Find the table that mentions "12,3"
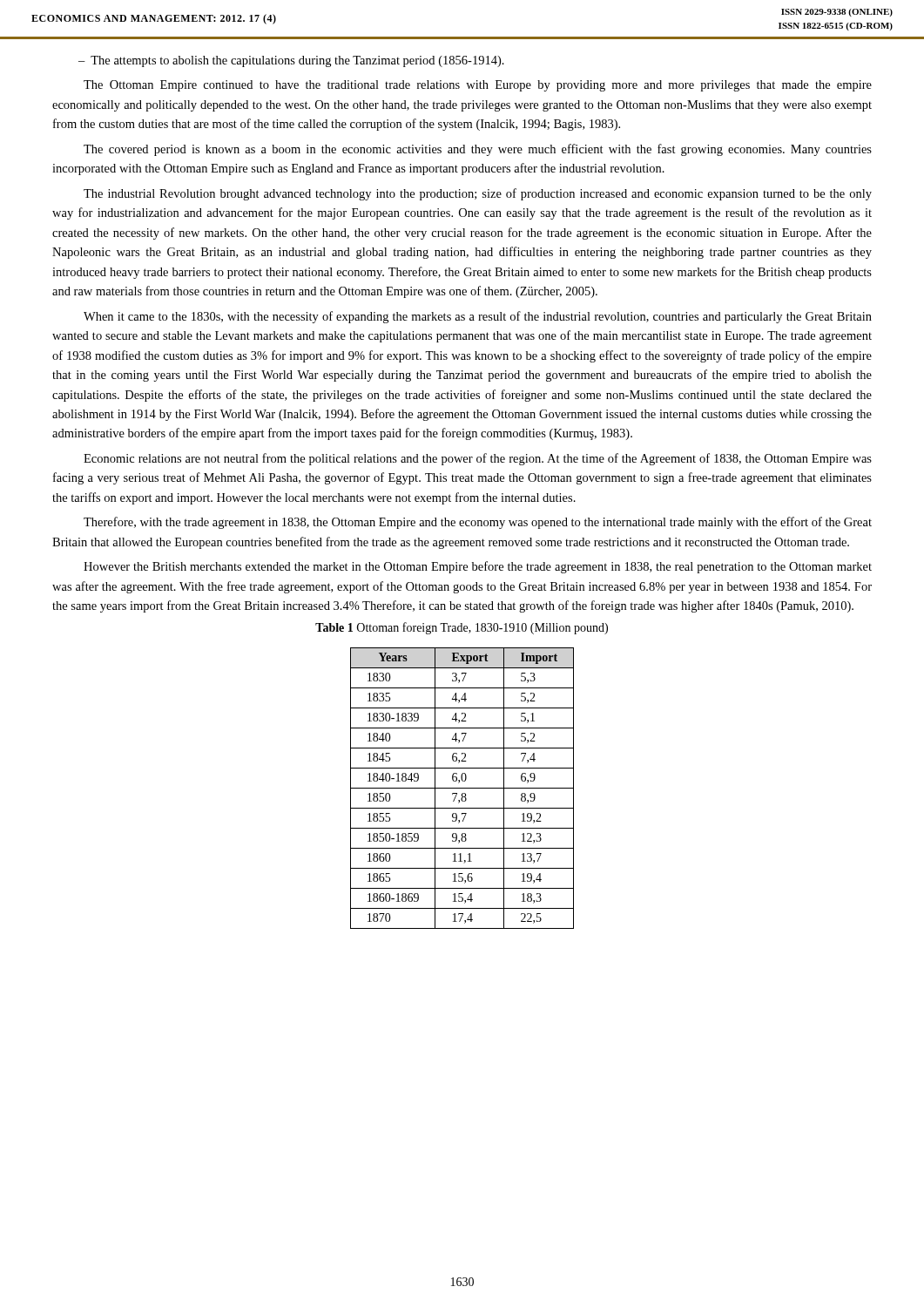 [x=462, y=788]
